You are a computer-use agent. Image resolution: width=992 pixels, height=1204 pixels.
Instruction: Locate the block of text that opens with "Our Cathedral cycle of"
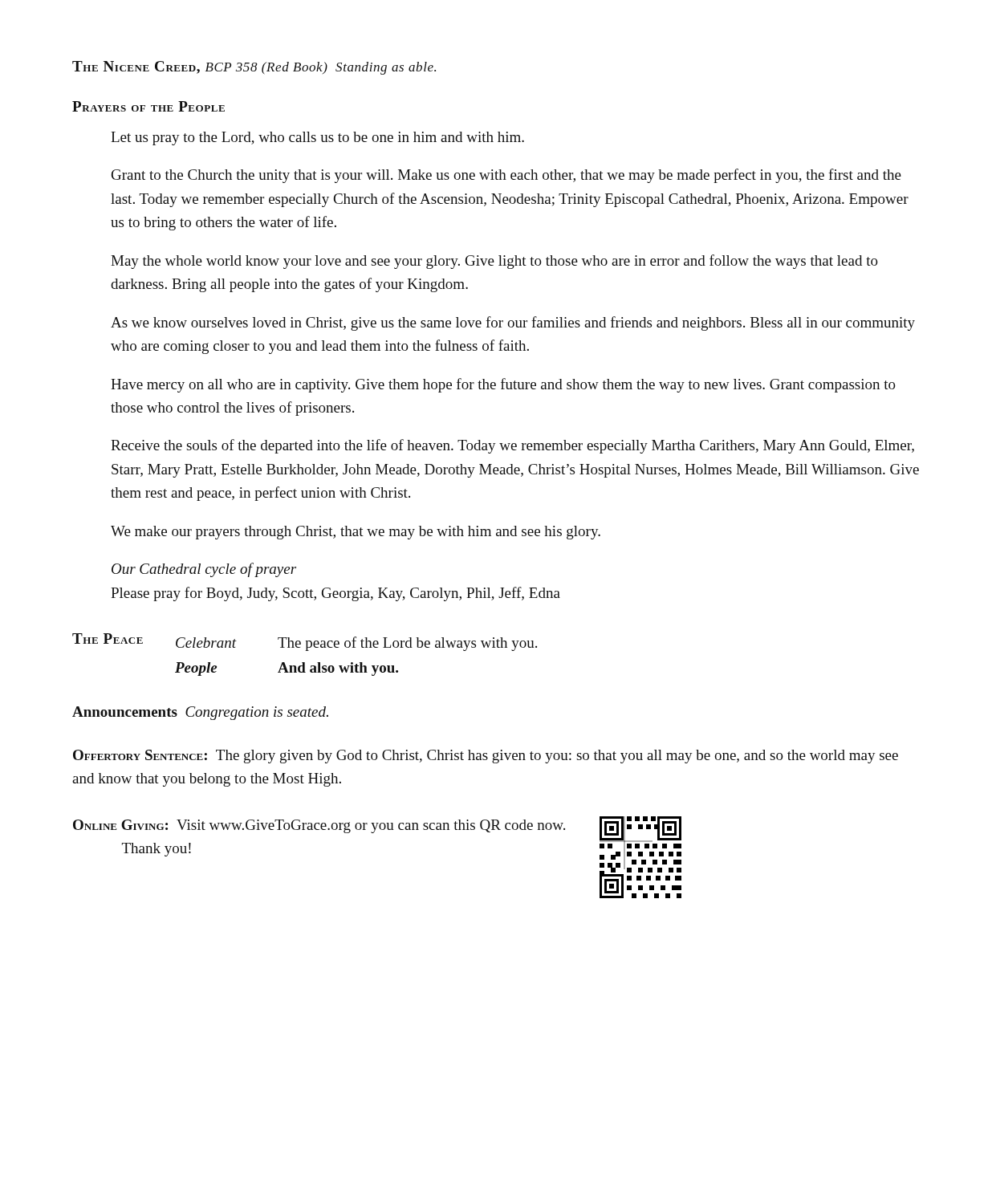coord(335,581)
